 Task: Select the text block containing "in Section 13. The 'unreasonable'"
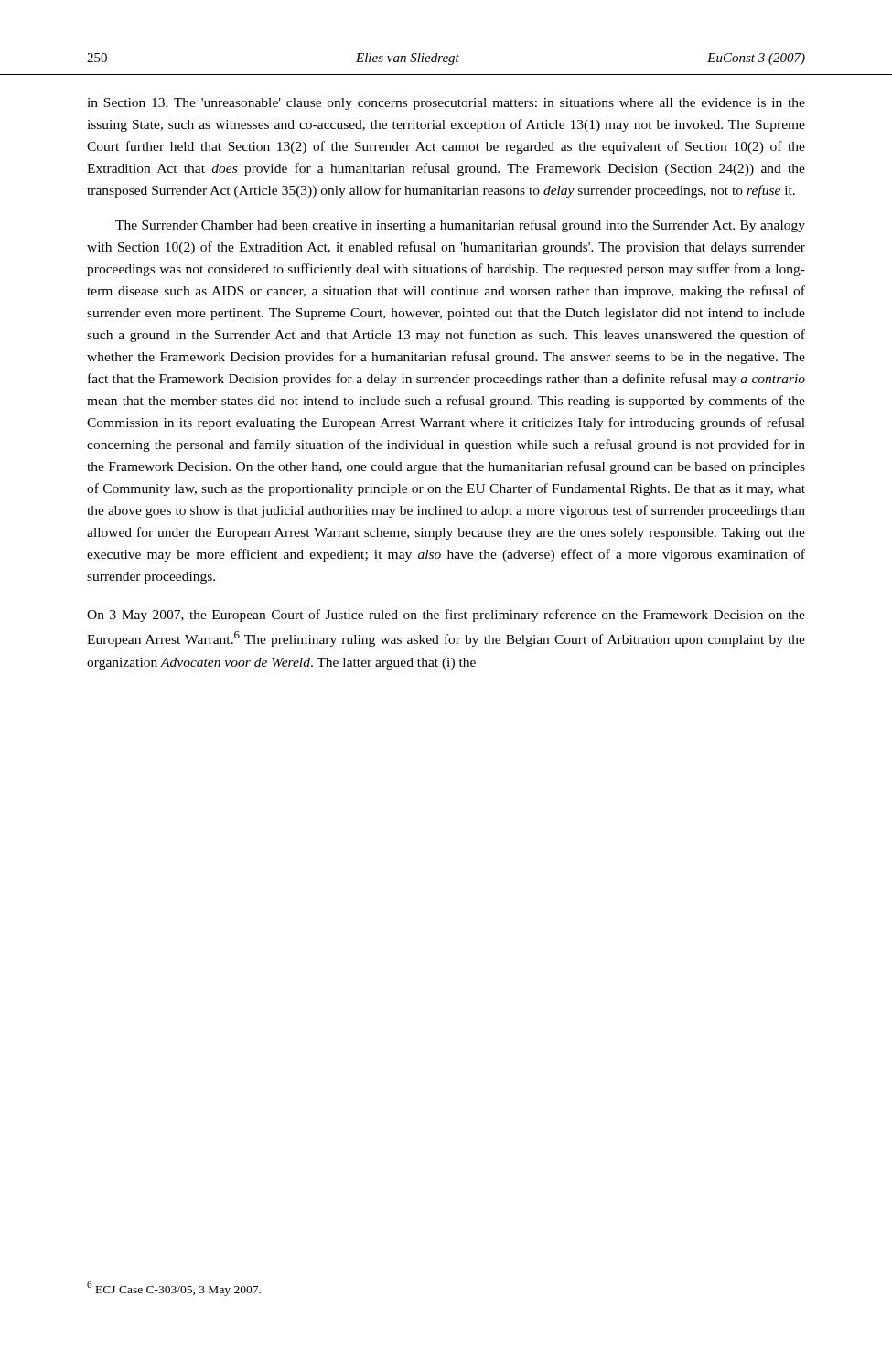[446, 146]
